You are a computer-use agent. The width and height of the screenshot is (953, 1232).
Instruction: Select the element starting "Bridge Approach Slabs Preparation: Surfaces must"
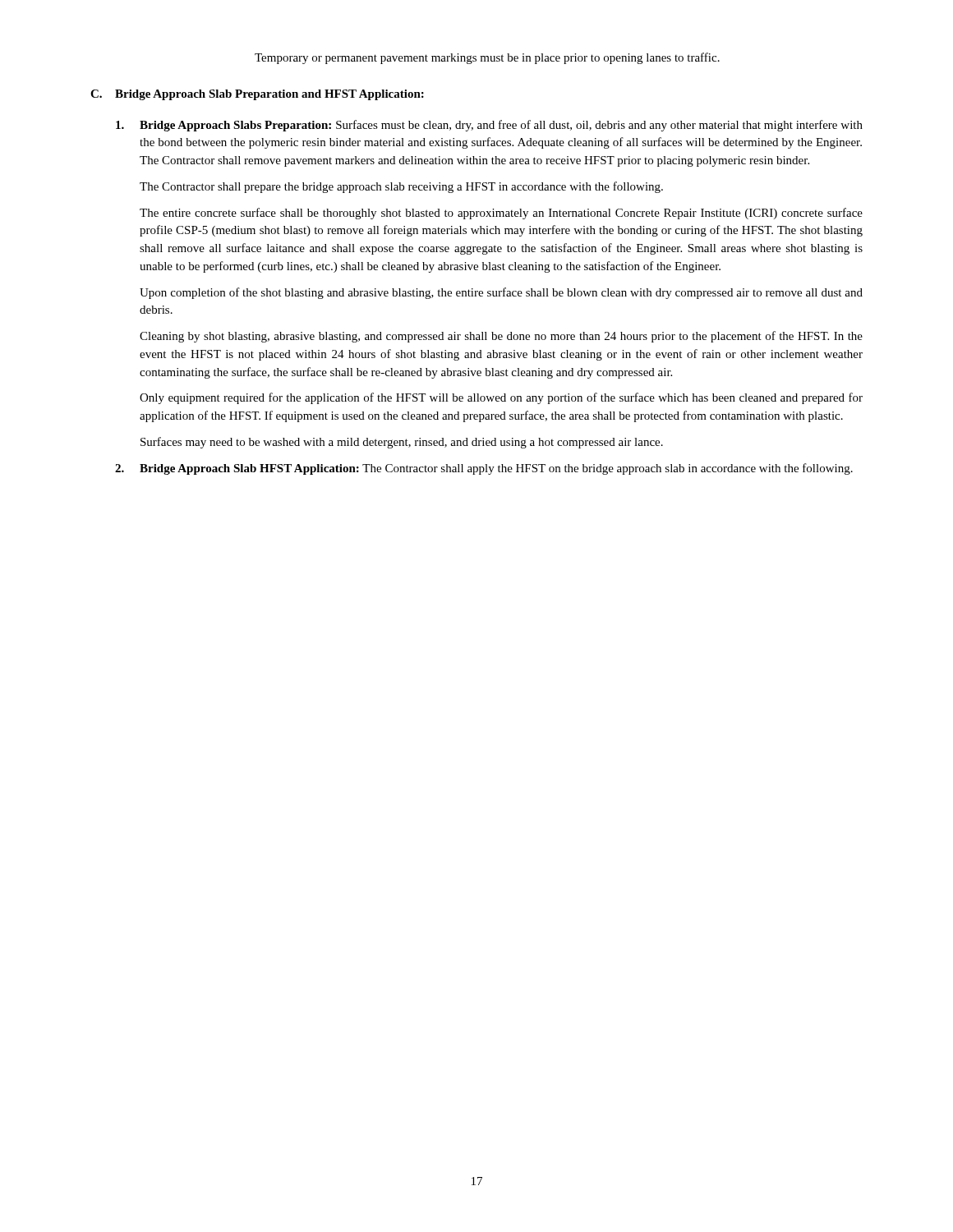tap(489, 143)
